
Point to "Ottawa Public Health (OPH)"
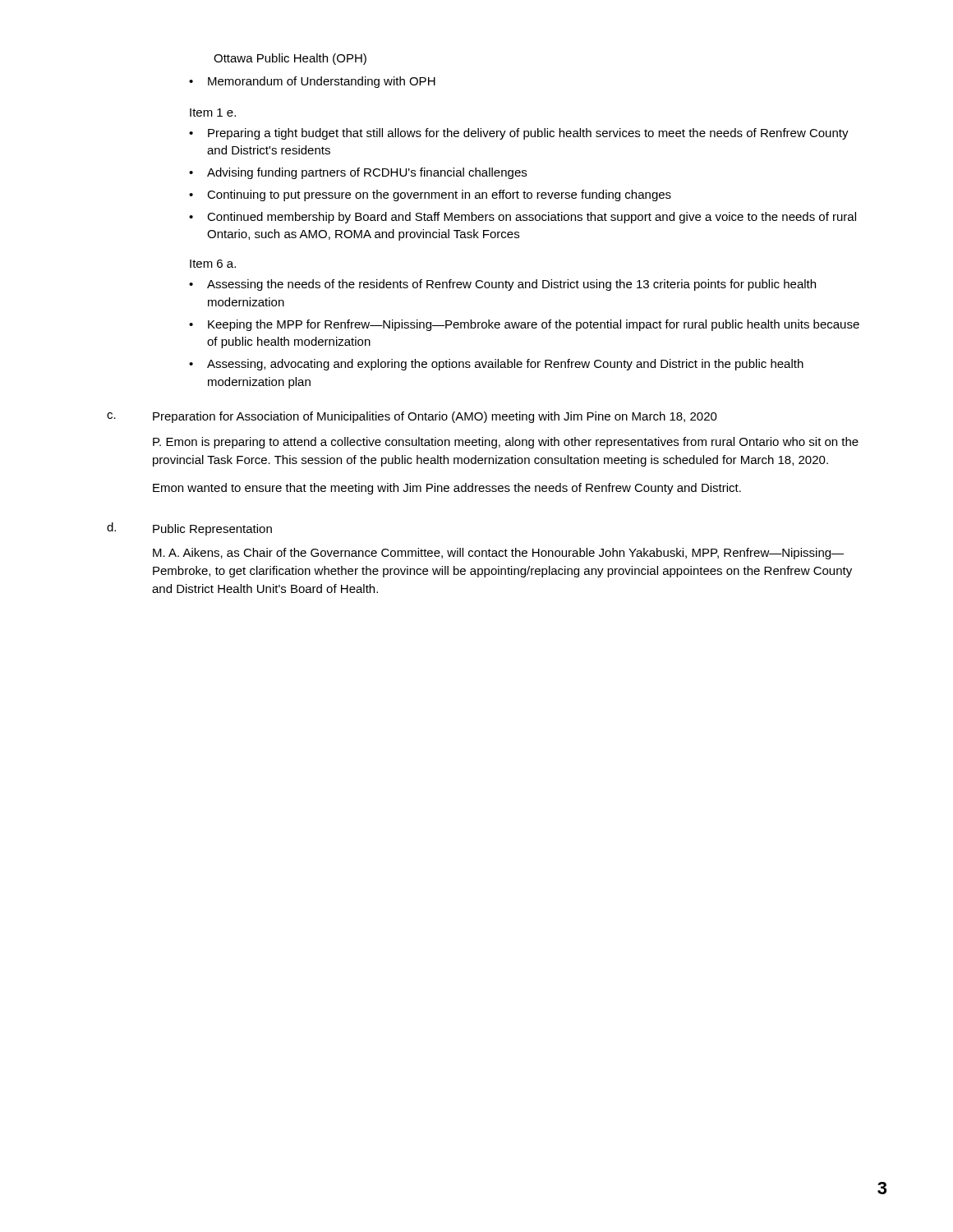[290, 58]
